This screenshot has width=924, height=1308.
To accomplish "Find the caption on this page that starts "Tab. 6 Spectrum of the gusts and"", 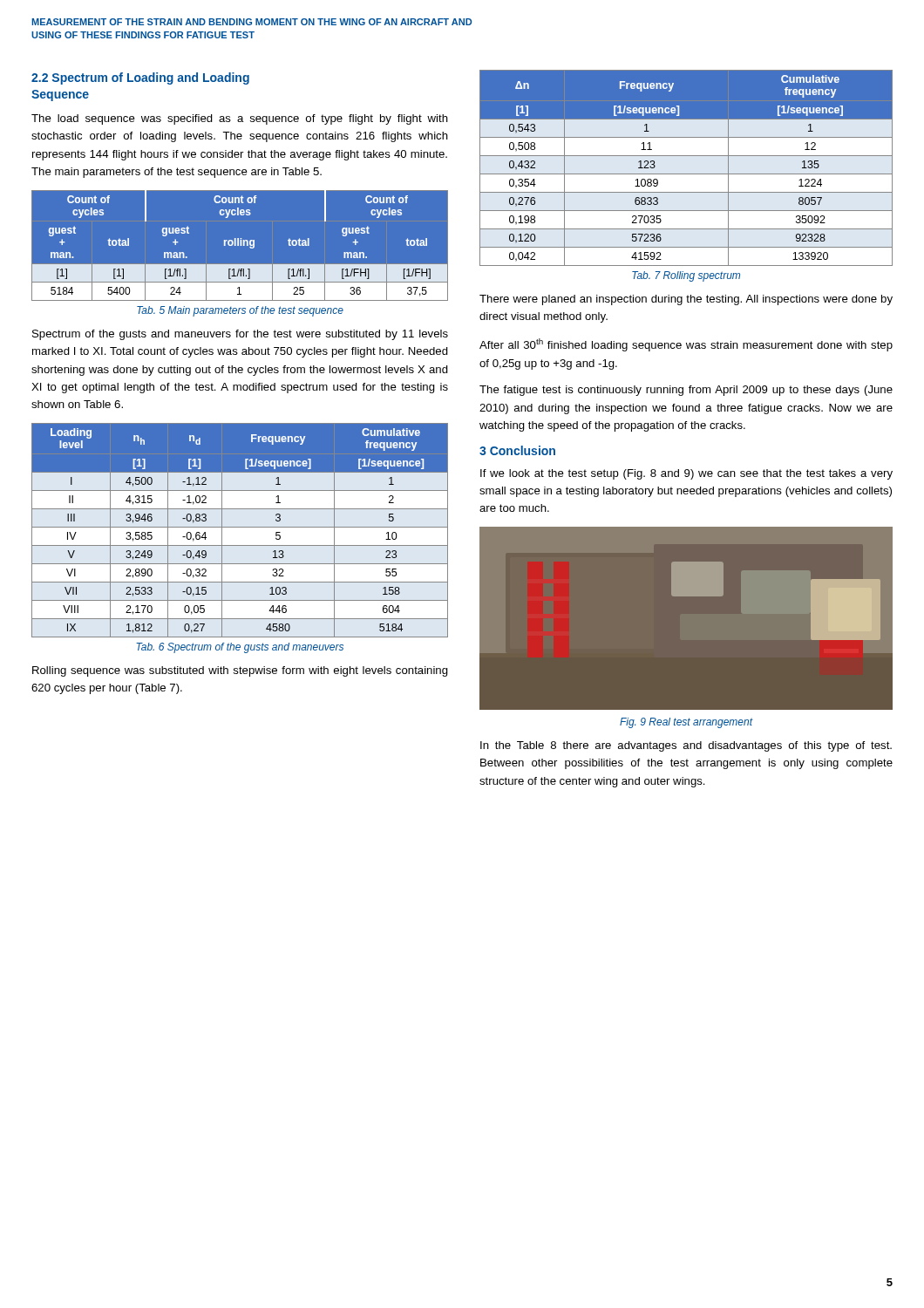I will 240,647.
